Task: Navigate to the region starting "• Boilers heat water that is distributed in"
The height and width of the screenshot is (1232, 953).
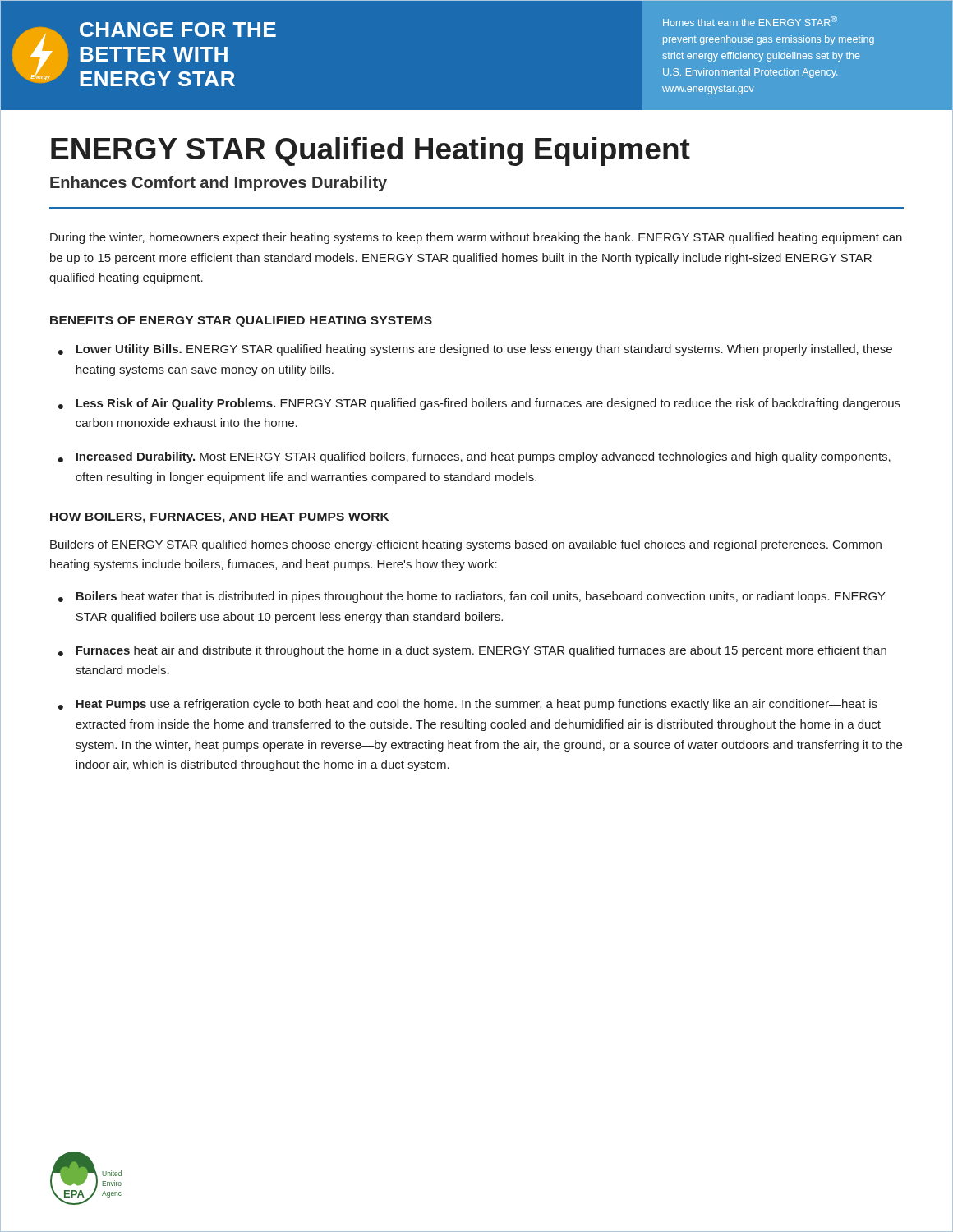Action: coord(481,607)
